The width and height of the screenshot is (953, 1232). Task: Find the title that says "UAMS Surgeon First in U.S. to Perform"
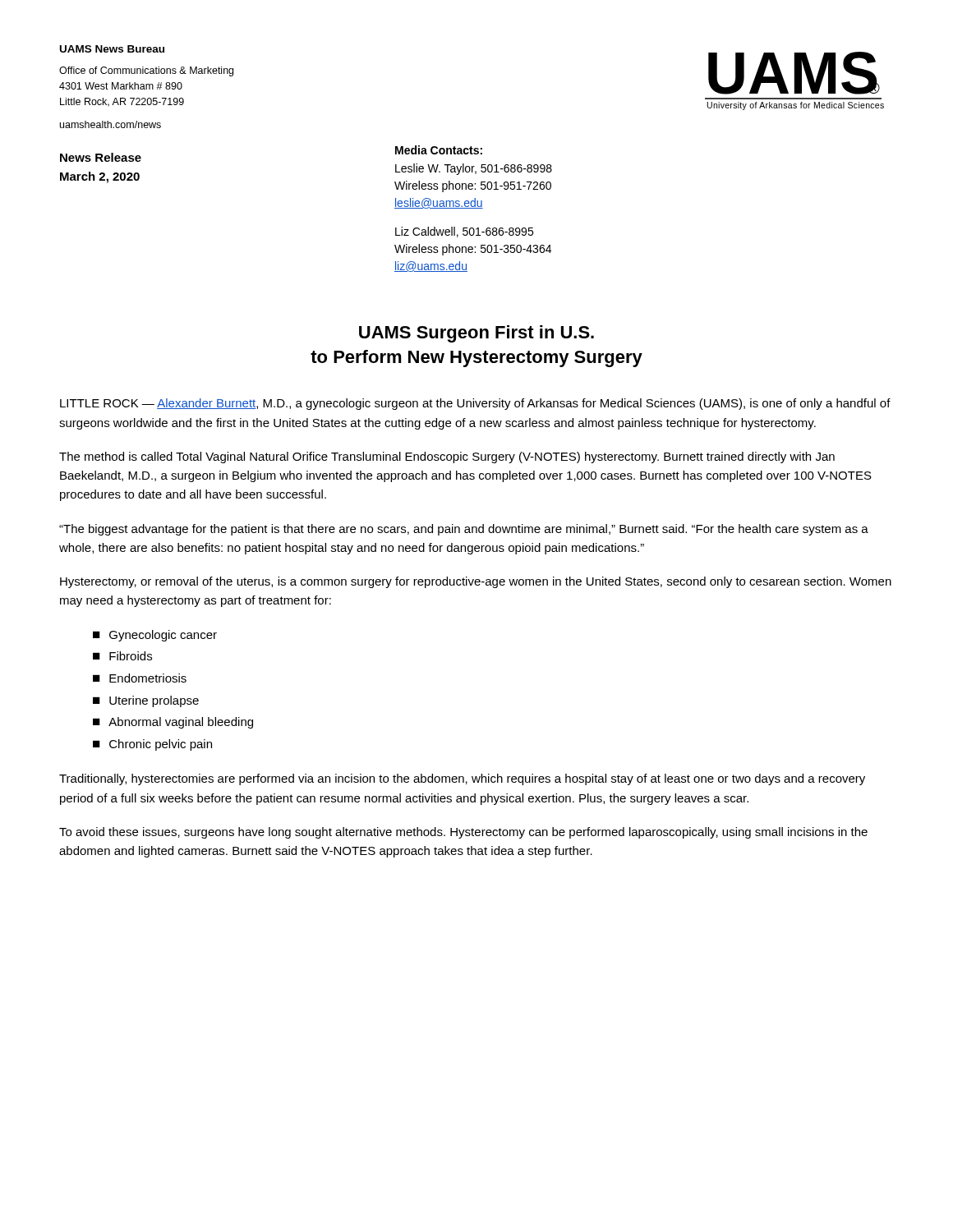point(476,344)
